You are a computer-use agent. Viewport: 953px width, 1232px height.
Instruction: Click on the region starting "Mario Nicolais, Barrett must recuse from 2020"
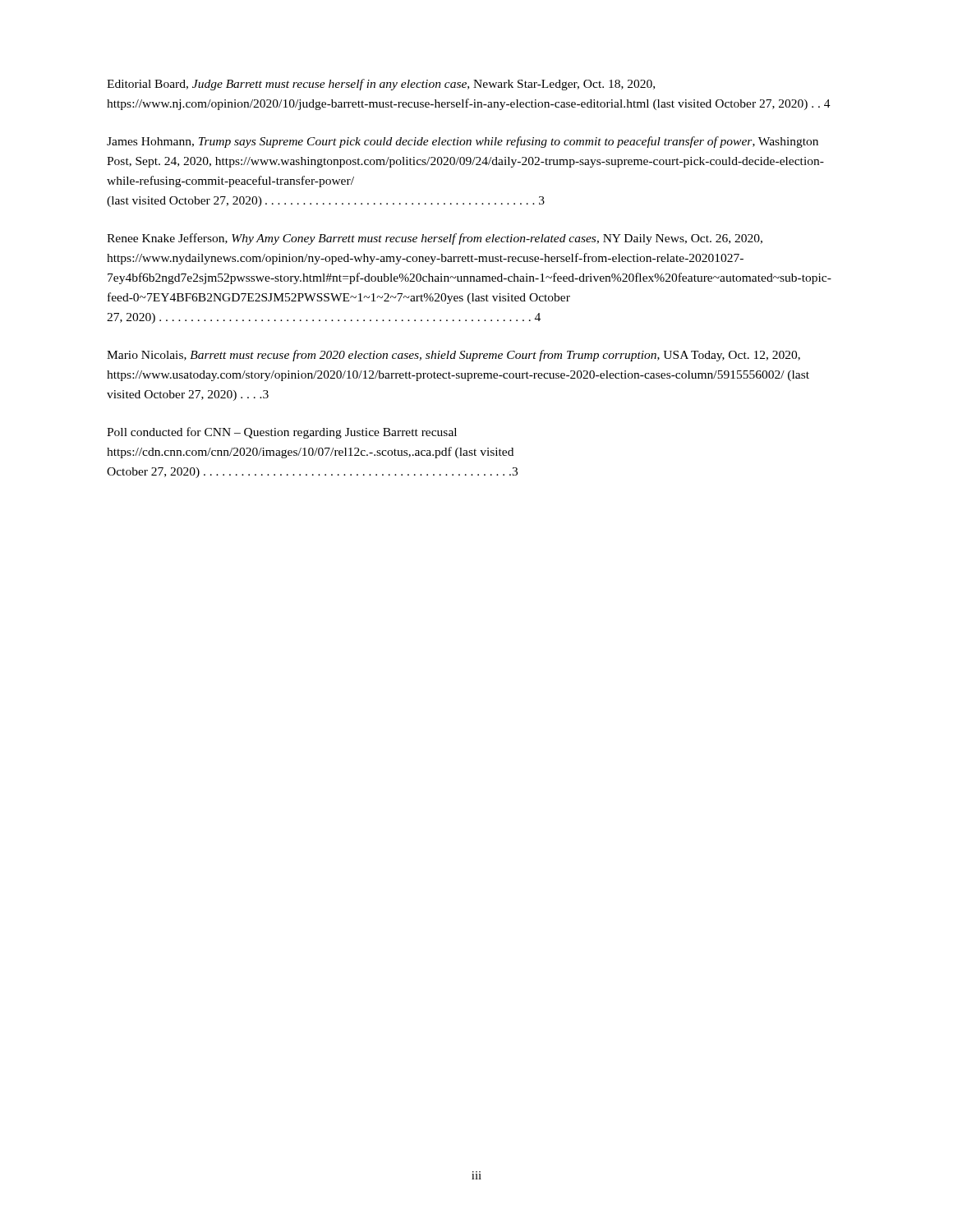(x=458, y=374)
